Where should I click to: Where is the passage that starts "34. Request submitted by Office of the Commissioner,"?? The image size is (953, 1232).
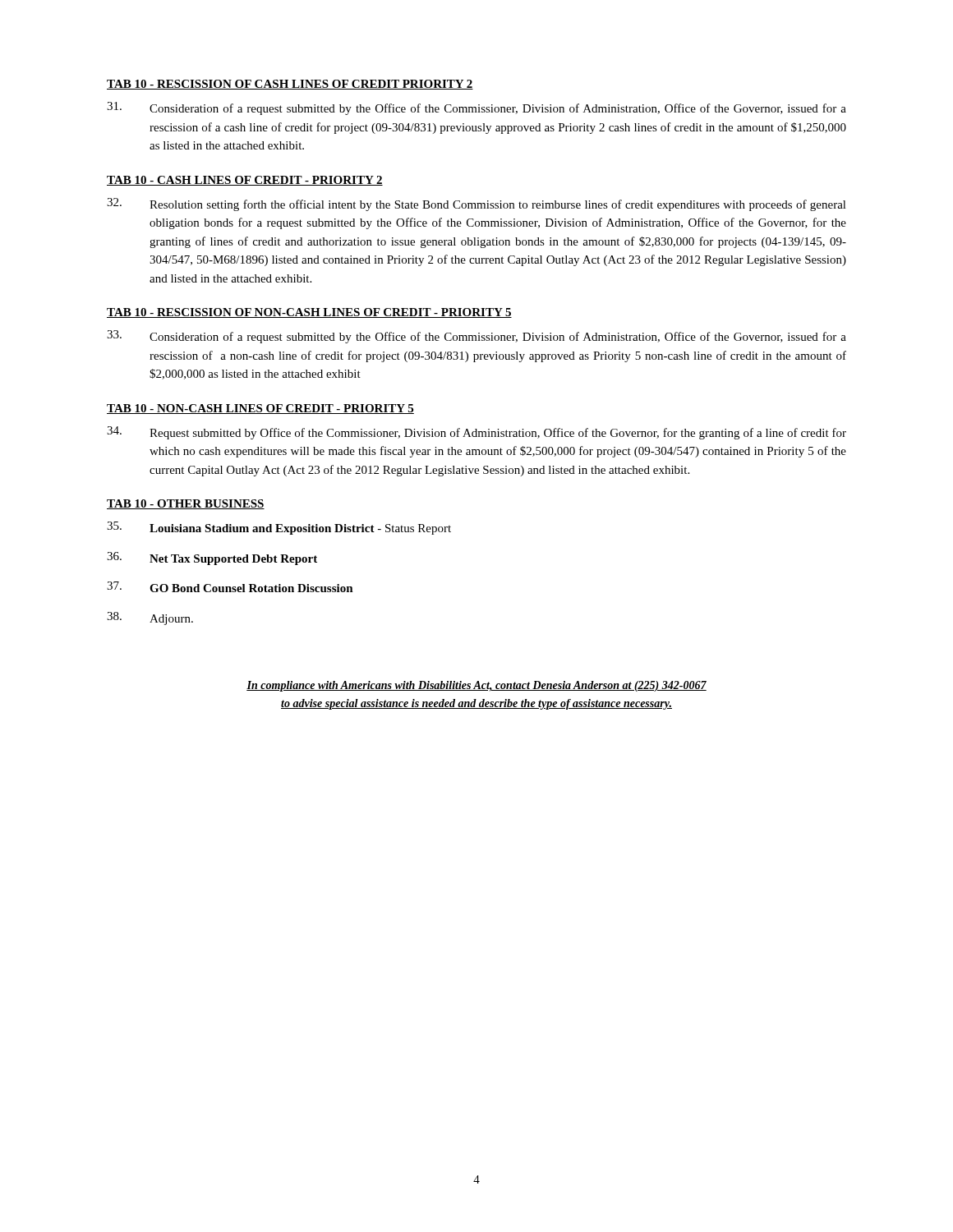pos(476,451)
